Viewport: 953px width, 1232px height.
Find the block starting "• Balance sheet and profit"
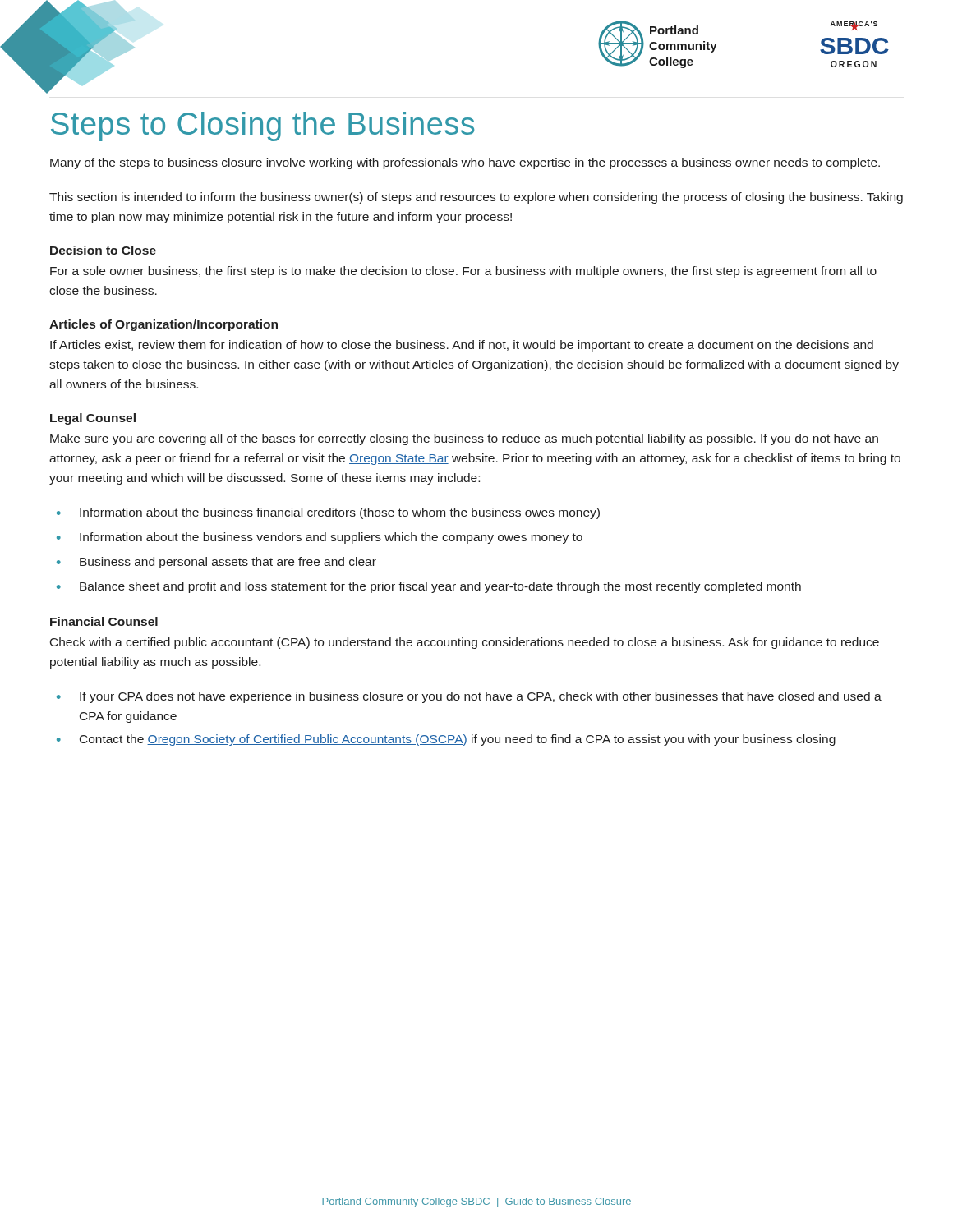476,587
